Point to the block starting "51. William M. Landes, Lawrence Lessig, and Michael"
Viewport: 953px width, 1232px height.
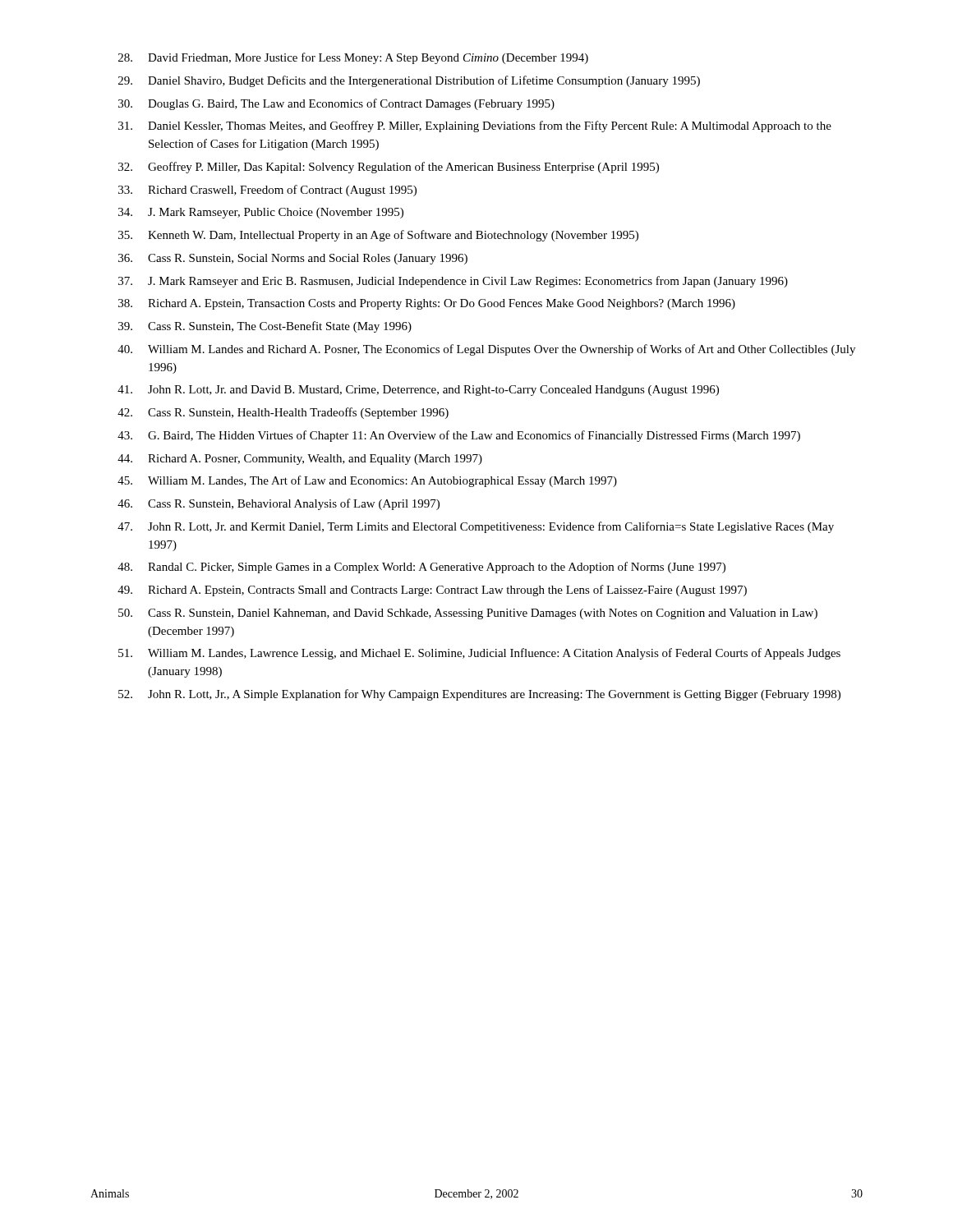[x=476, y=663]
